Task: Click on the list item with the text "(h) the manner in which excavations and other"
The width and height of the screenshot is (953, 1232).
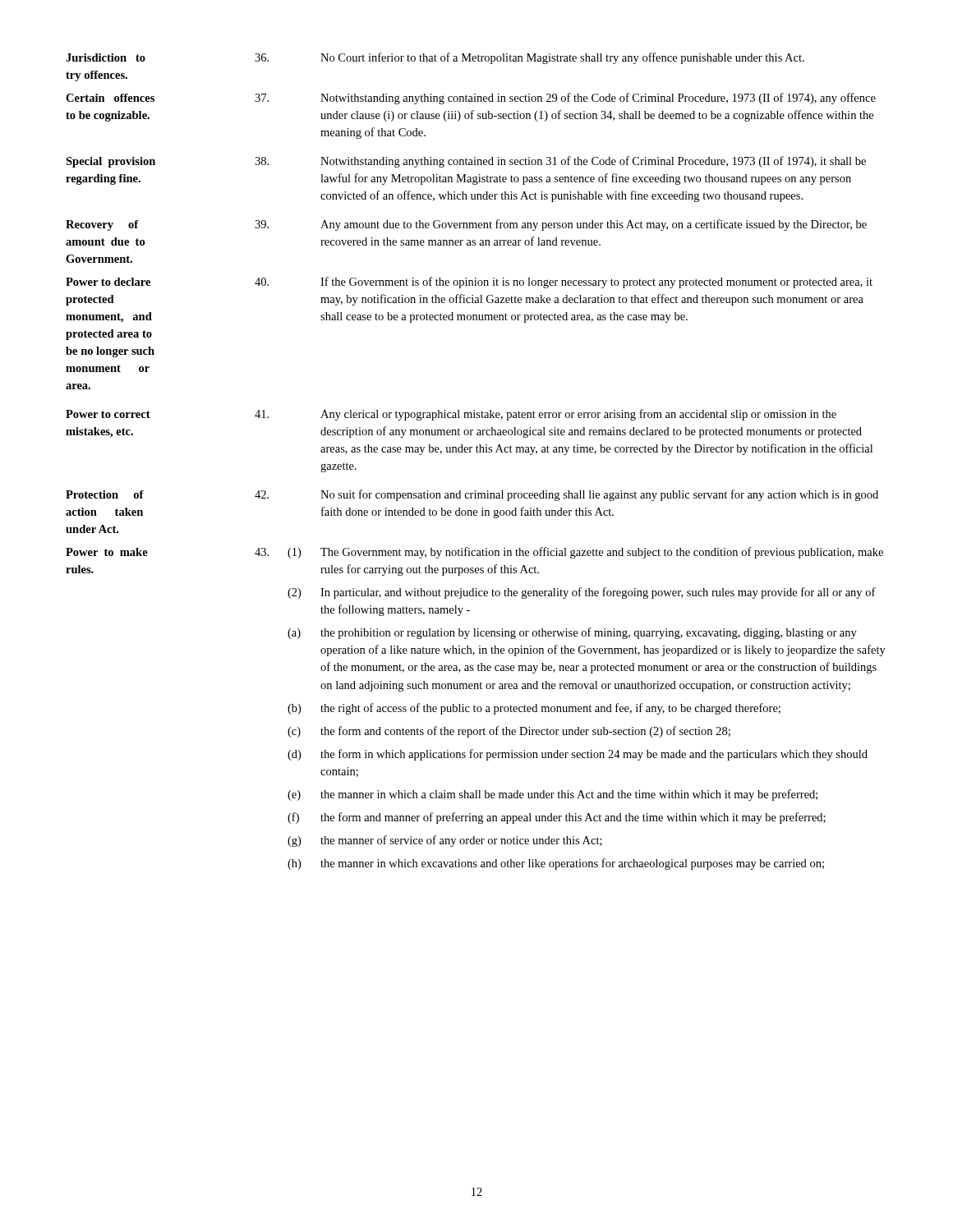Action: click(476, 863)
